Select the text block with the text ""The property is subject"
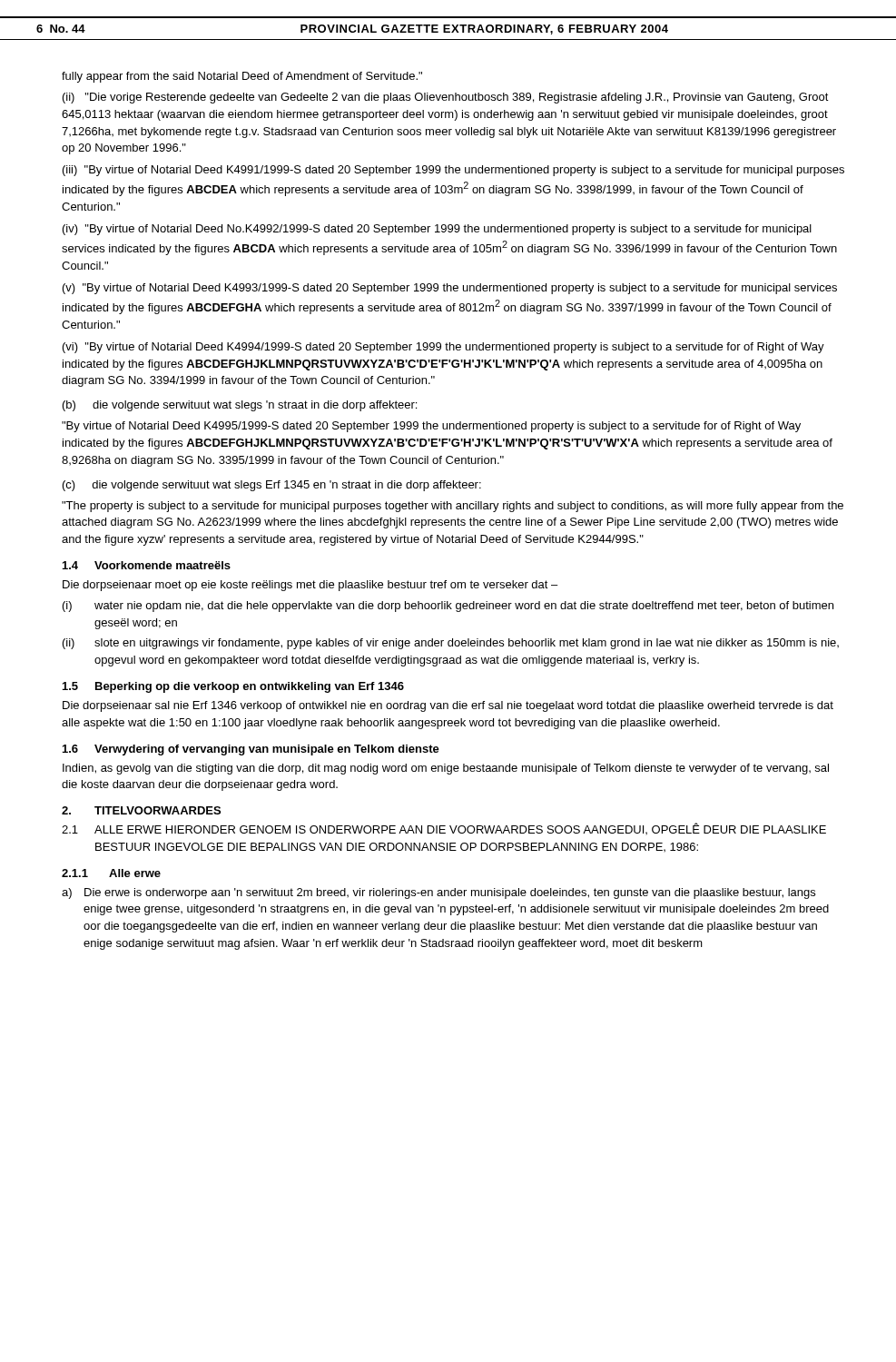 [454, 523]
